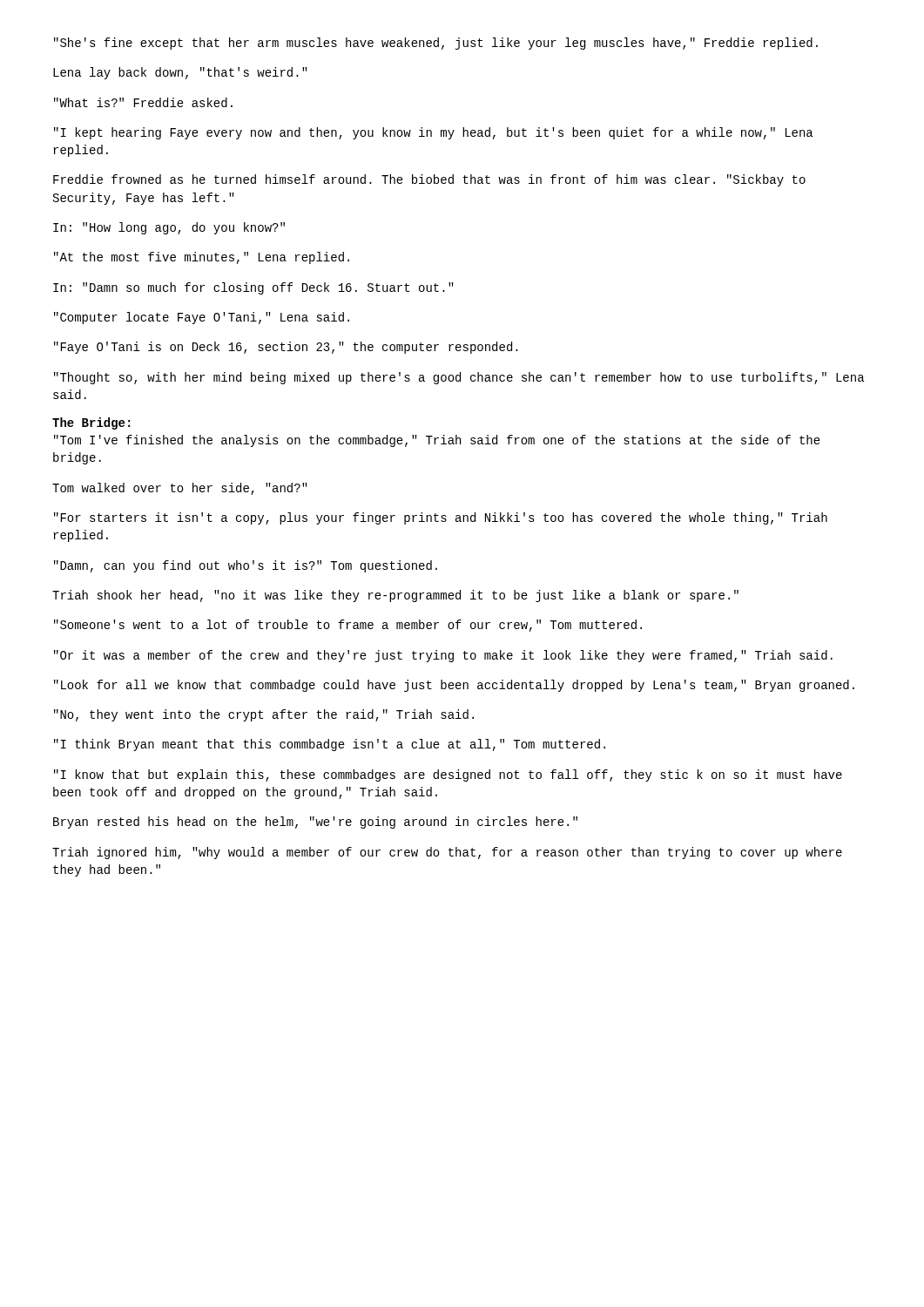Locate the text that reads ""What is?" Freddie asked."

144,103
